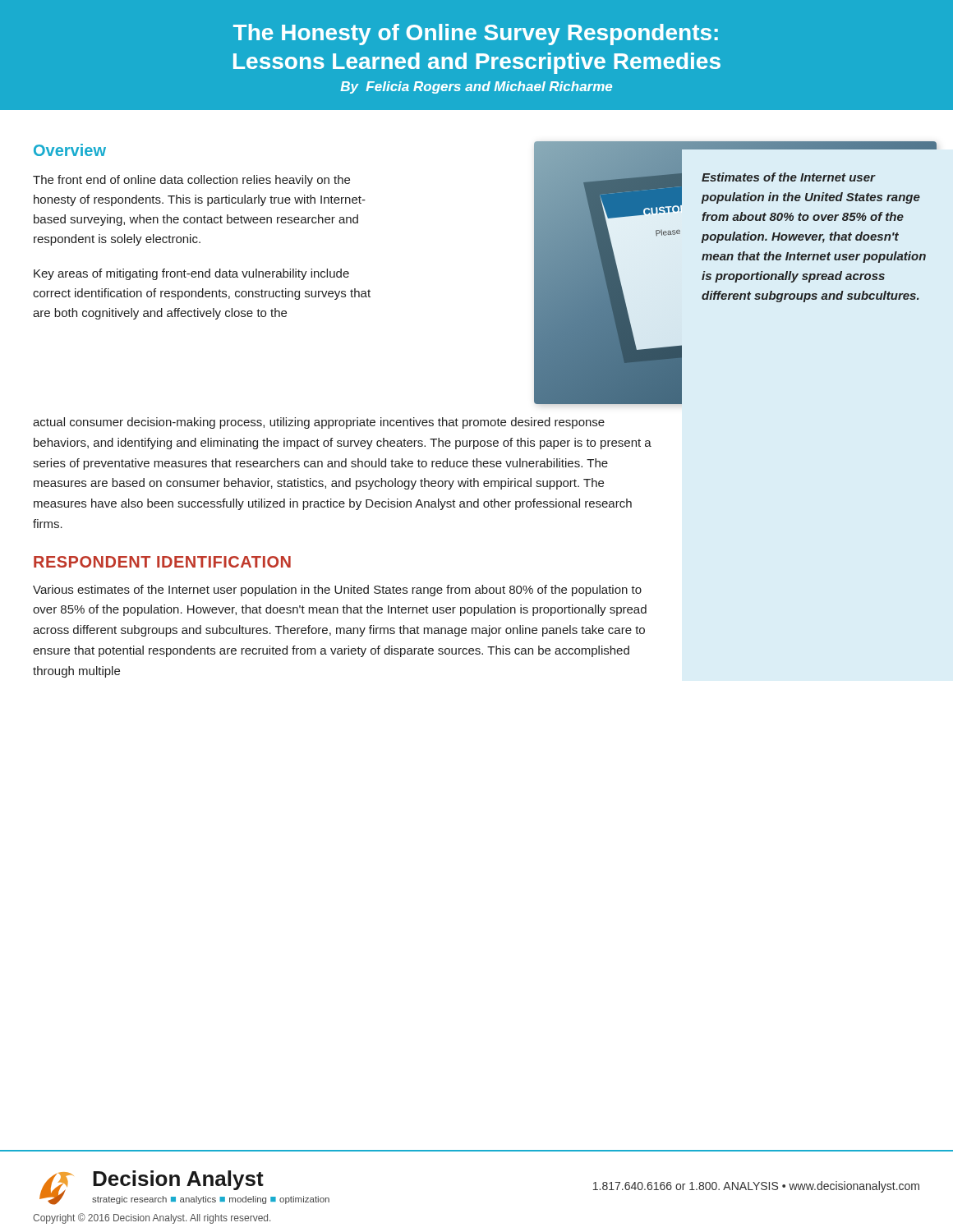Viewport: 953px width, 1232px height.
Task: Find the text block that says "The front end of online data"
Action: click(199, 209)
